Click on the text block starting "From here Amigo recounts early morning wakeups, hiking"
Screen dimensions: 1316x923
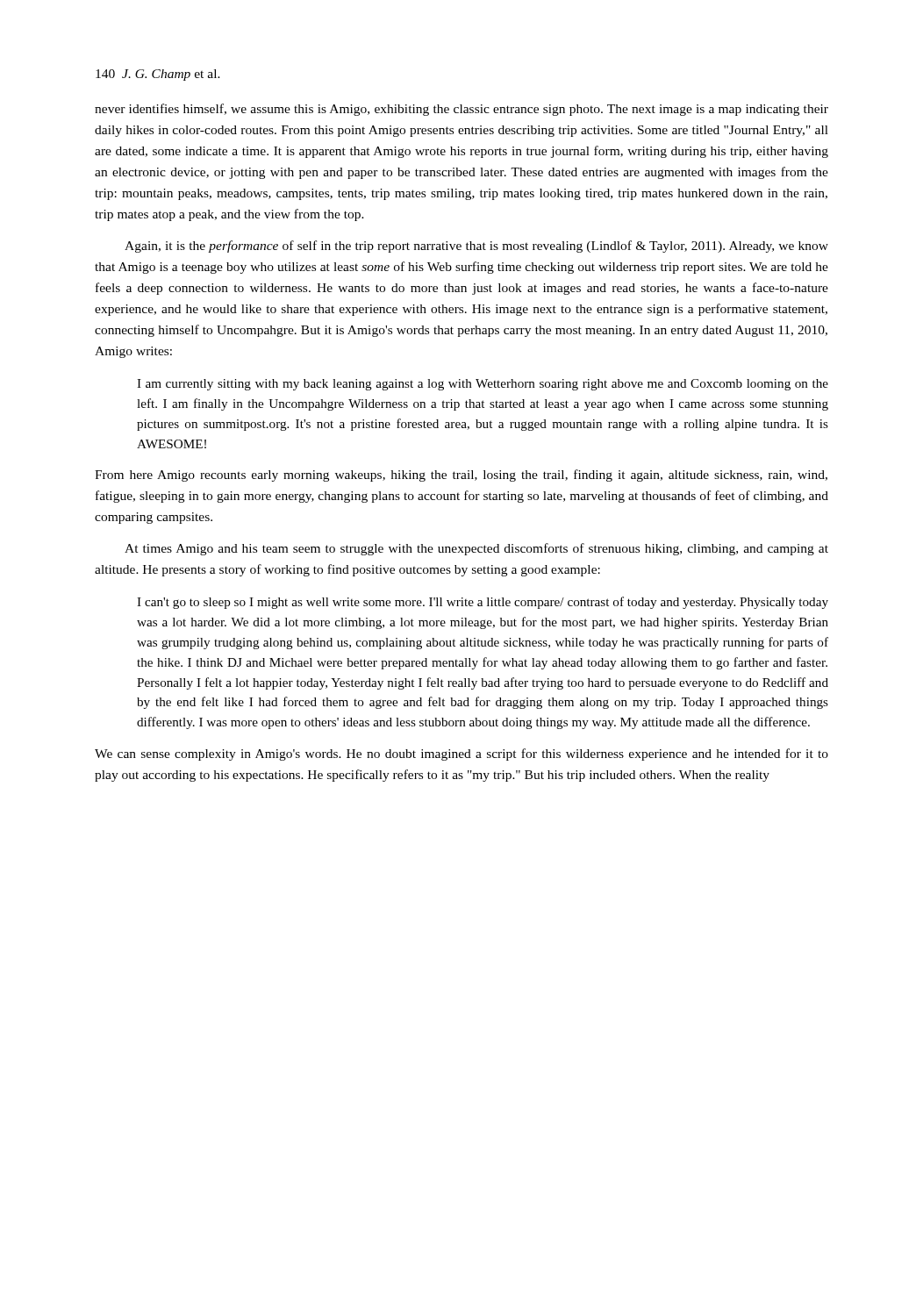click(x=462, y=496)
